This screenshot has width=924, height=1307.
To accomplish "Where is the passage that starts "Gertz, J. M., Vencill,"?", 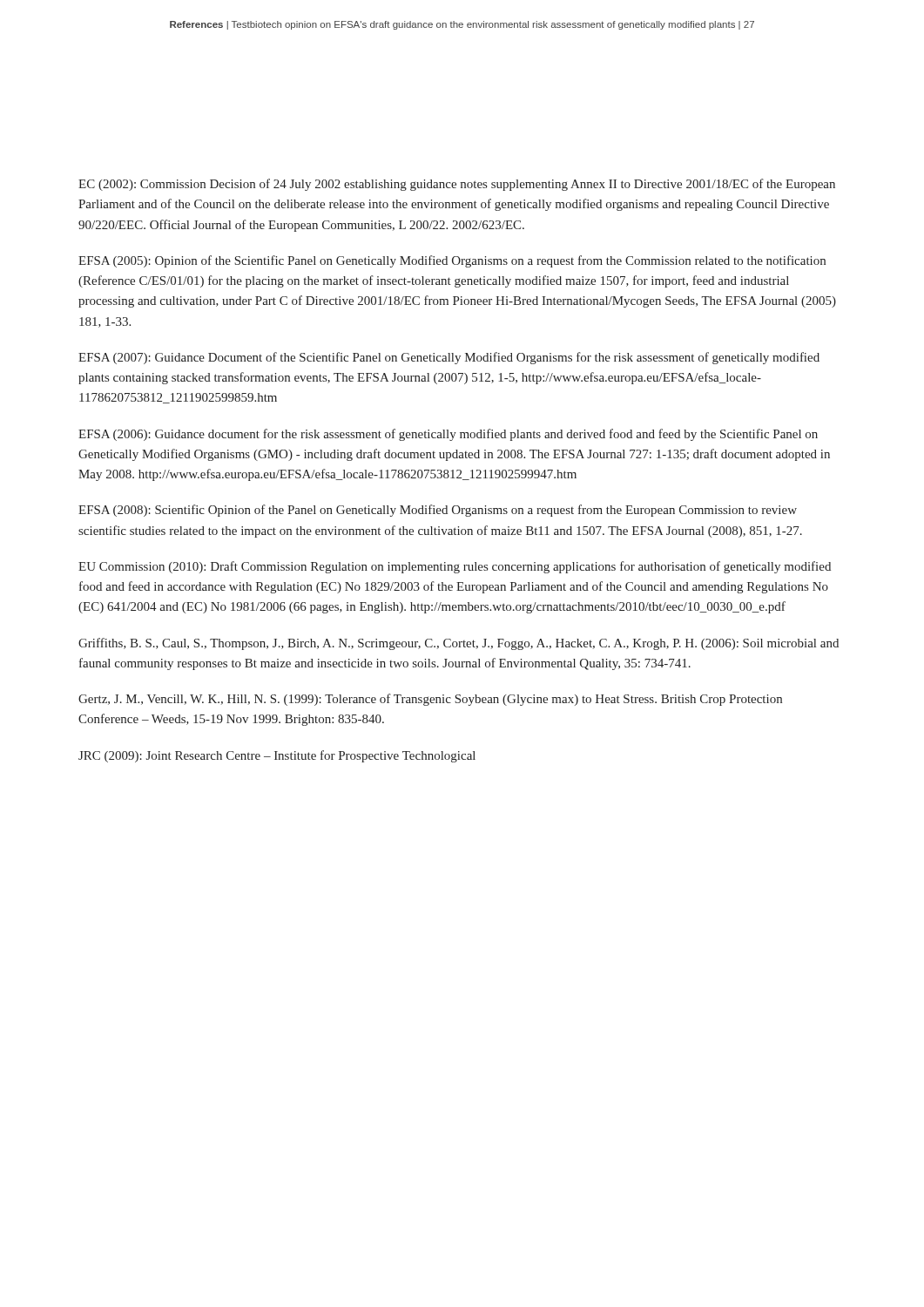I will (430, 709).
